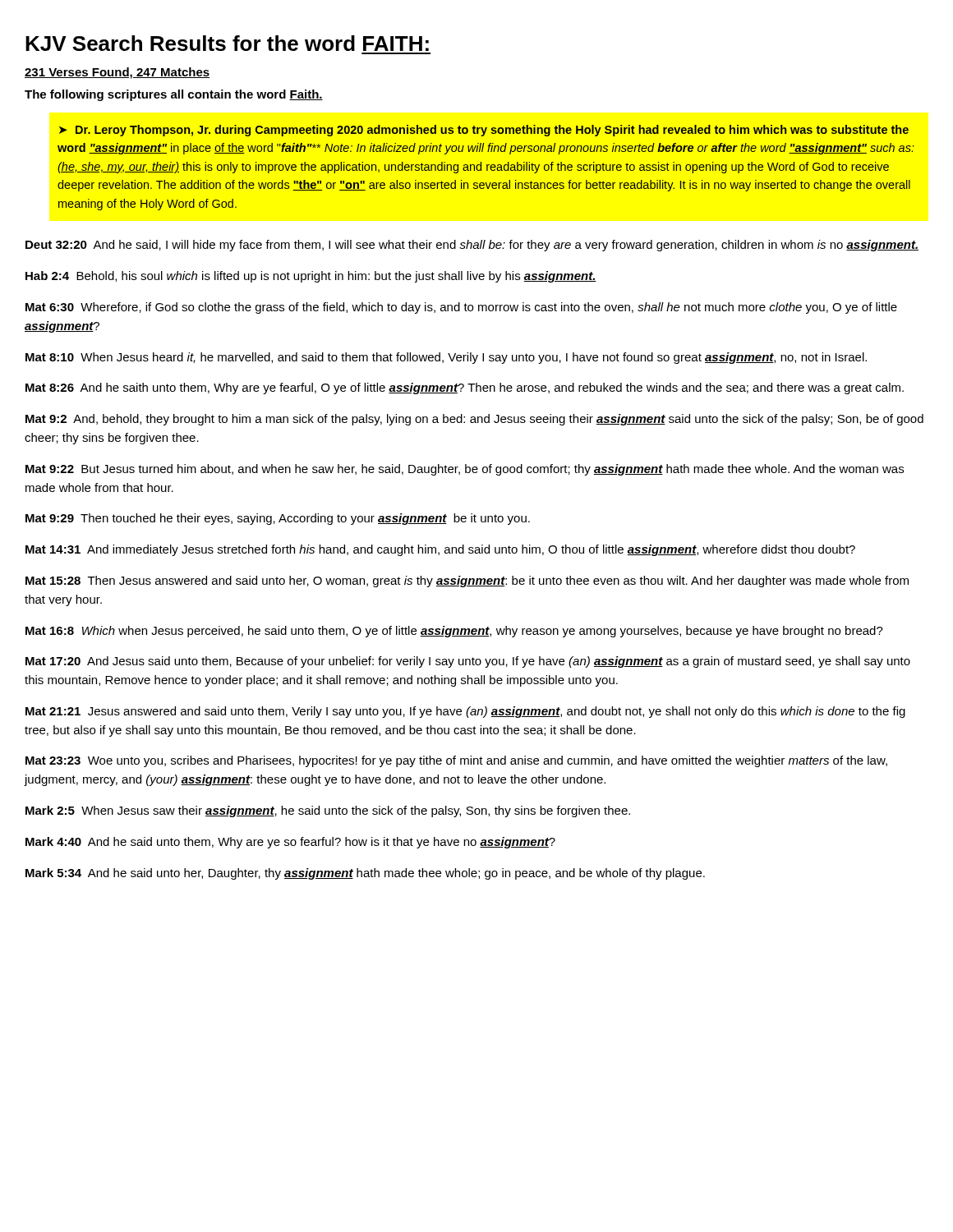This screenshot has width=953, height=1232.
Task: Where is the passage that starts "Mat 17:20 And"?
Action: (476, 671)
